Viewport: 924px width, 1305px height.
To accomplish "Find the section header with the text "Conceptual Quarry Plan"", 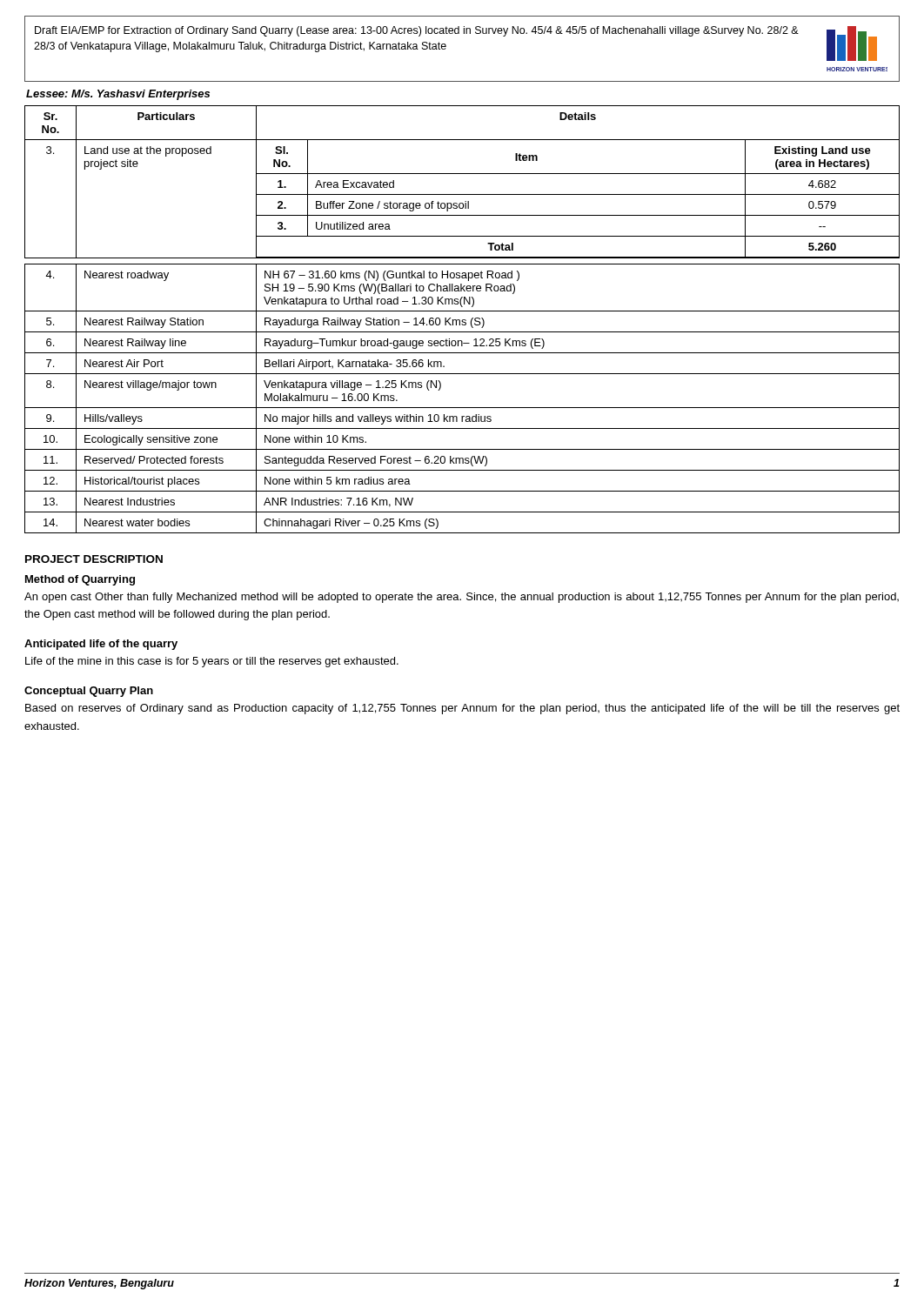I will click(x=89, y=691).
